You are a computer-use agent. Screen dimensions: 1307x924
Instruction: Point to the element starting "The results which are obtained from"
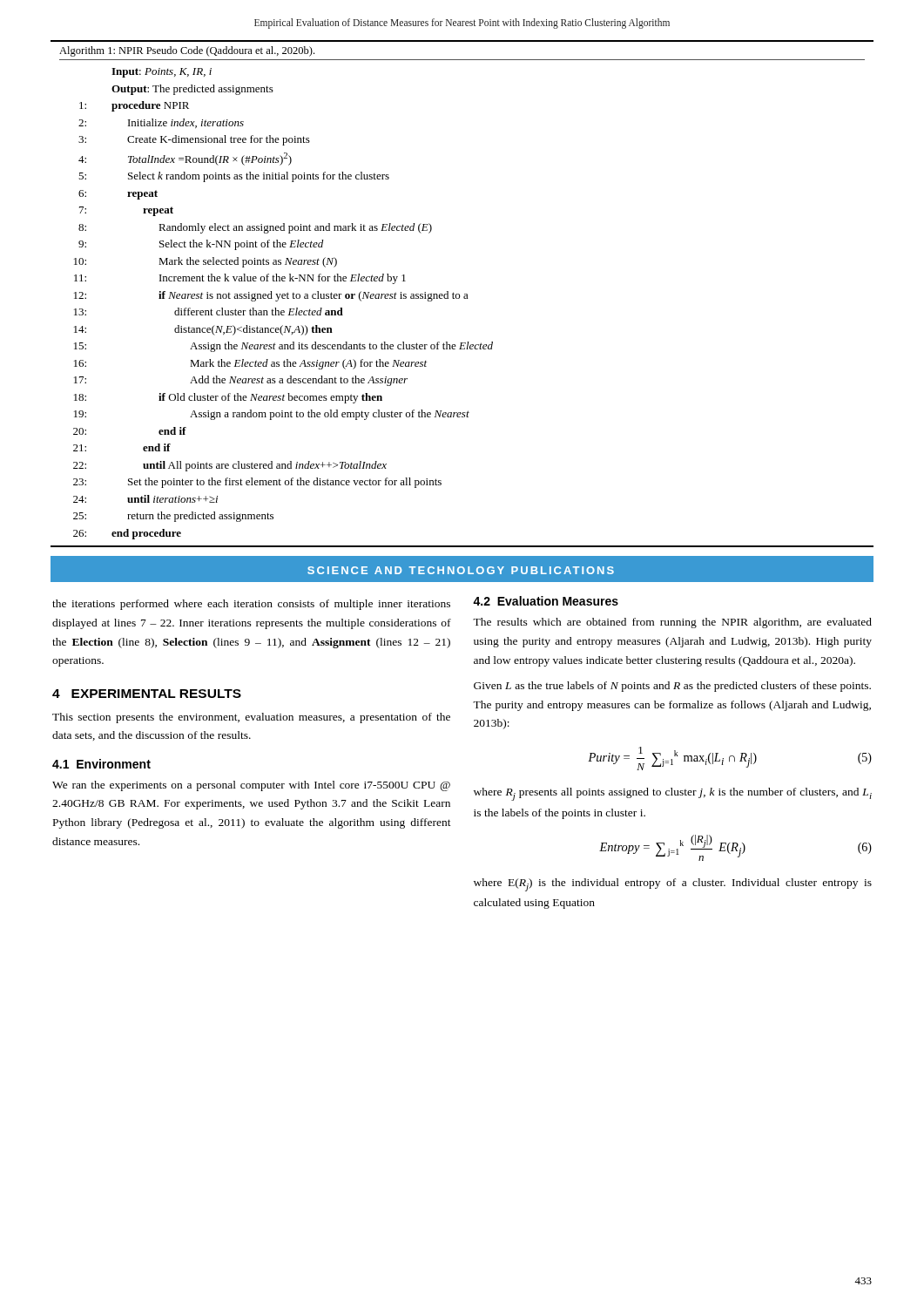673,641
